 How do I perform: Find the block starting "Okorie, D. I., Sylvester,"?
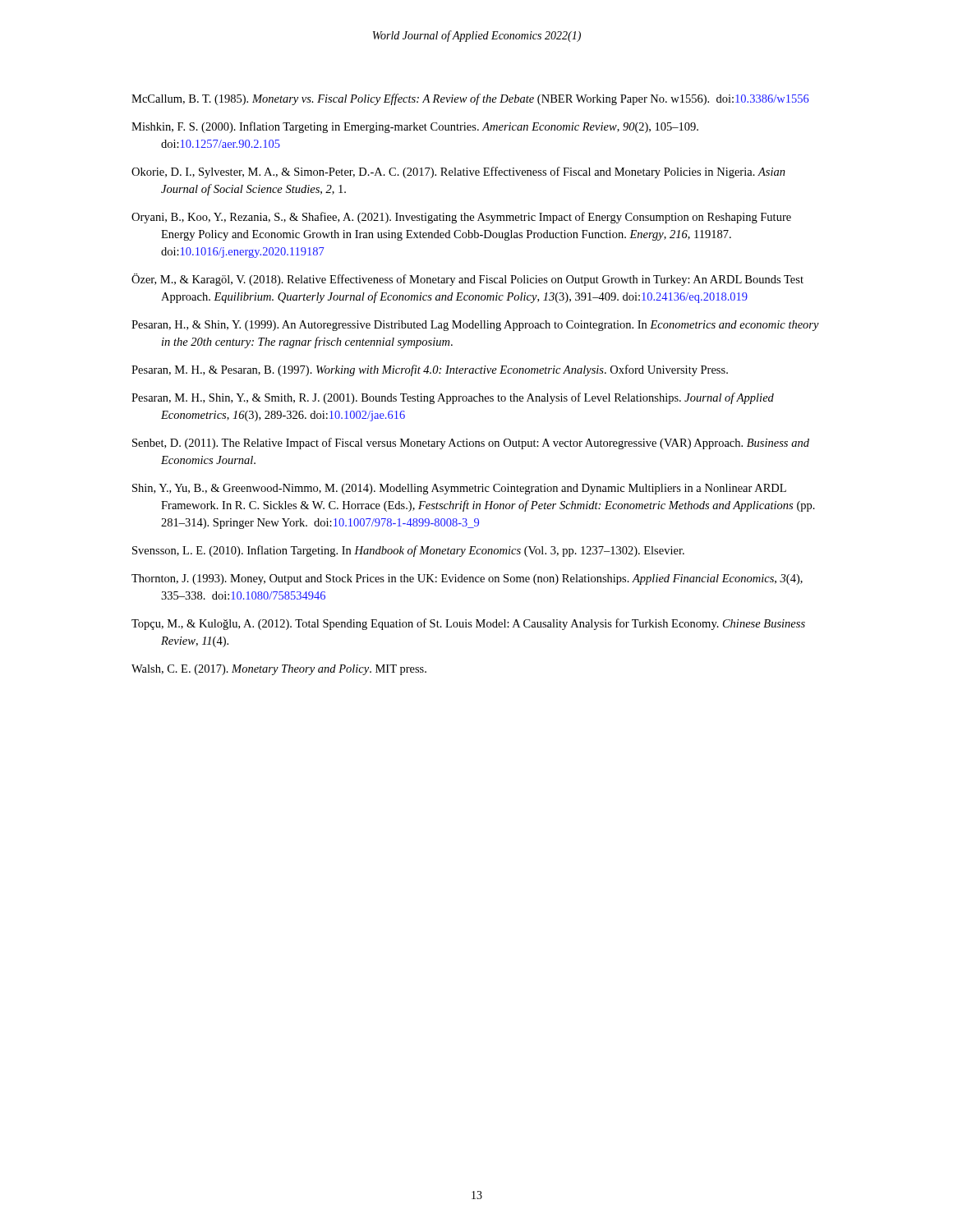(x=458, y=180)
